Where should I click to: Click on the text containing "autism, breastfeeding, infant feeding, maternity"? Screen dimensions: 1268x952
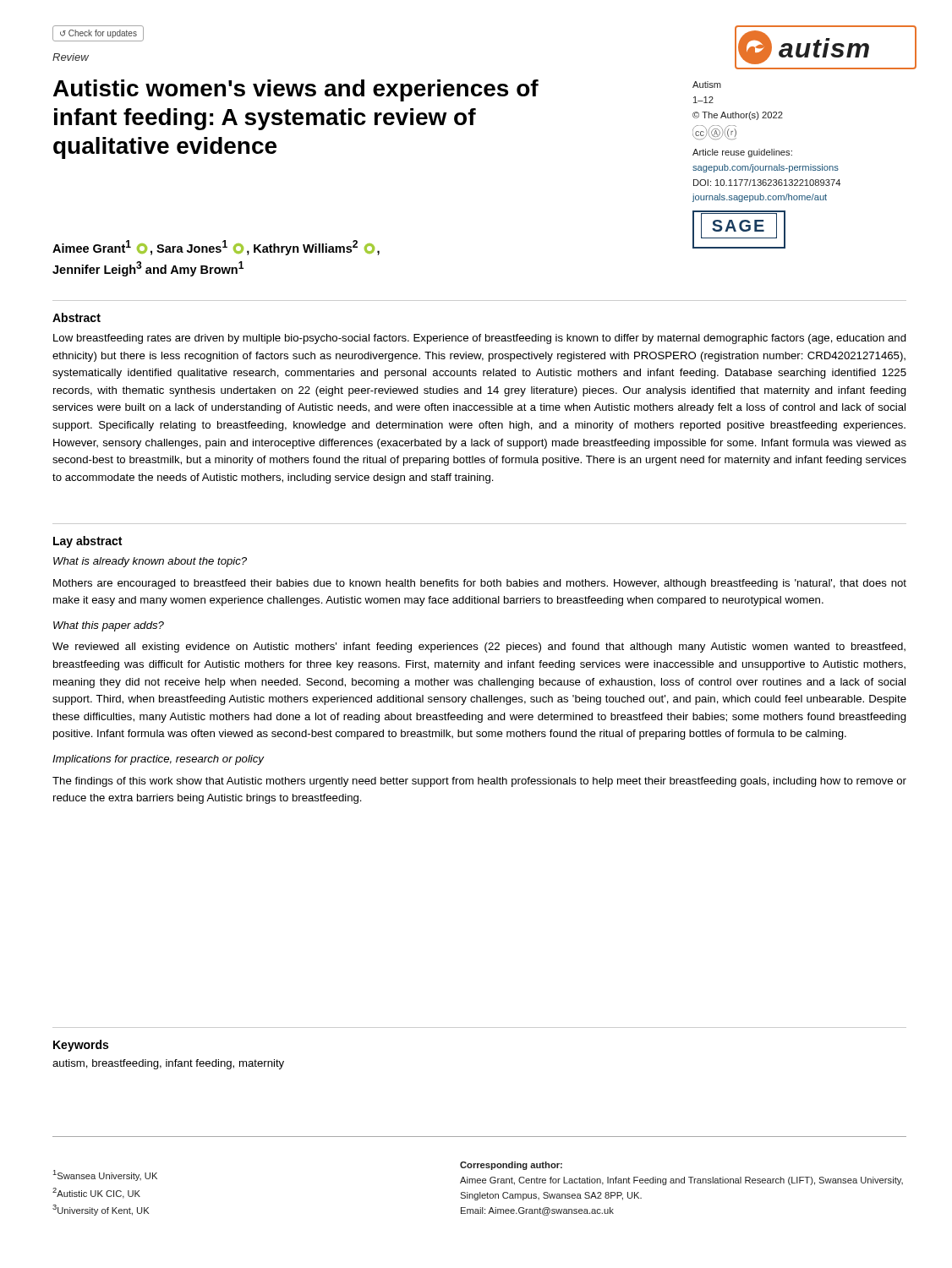168,1063
